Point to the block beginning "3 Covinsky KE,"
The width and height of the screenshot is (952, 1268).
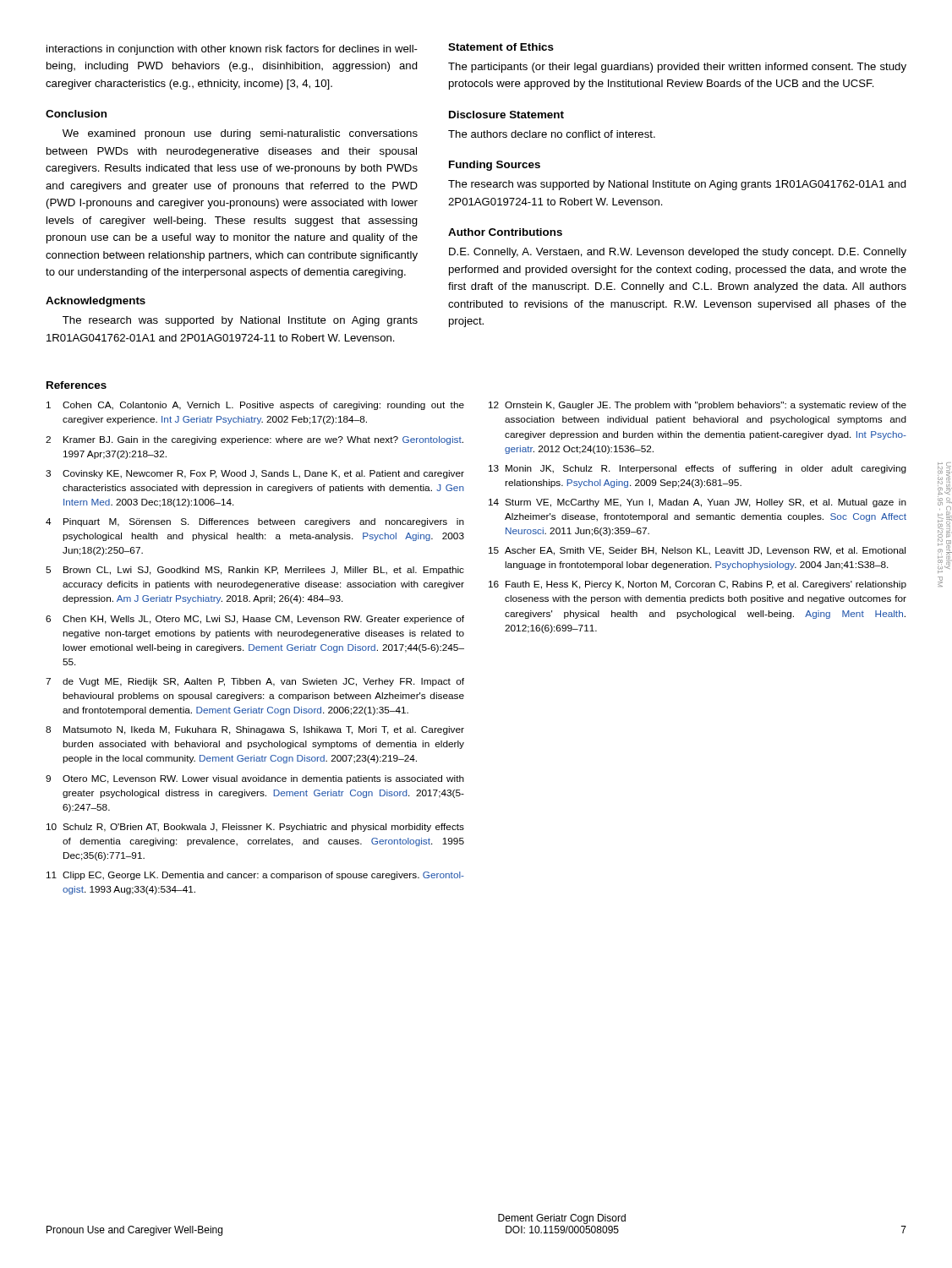tap(255, 488)
